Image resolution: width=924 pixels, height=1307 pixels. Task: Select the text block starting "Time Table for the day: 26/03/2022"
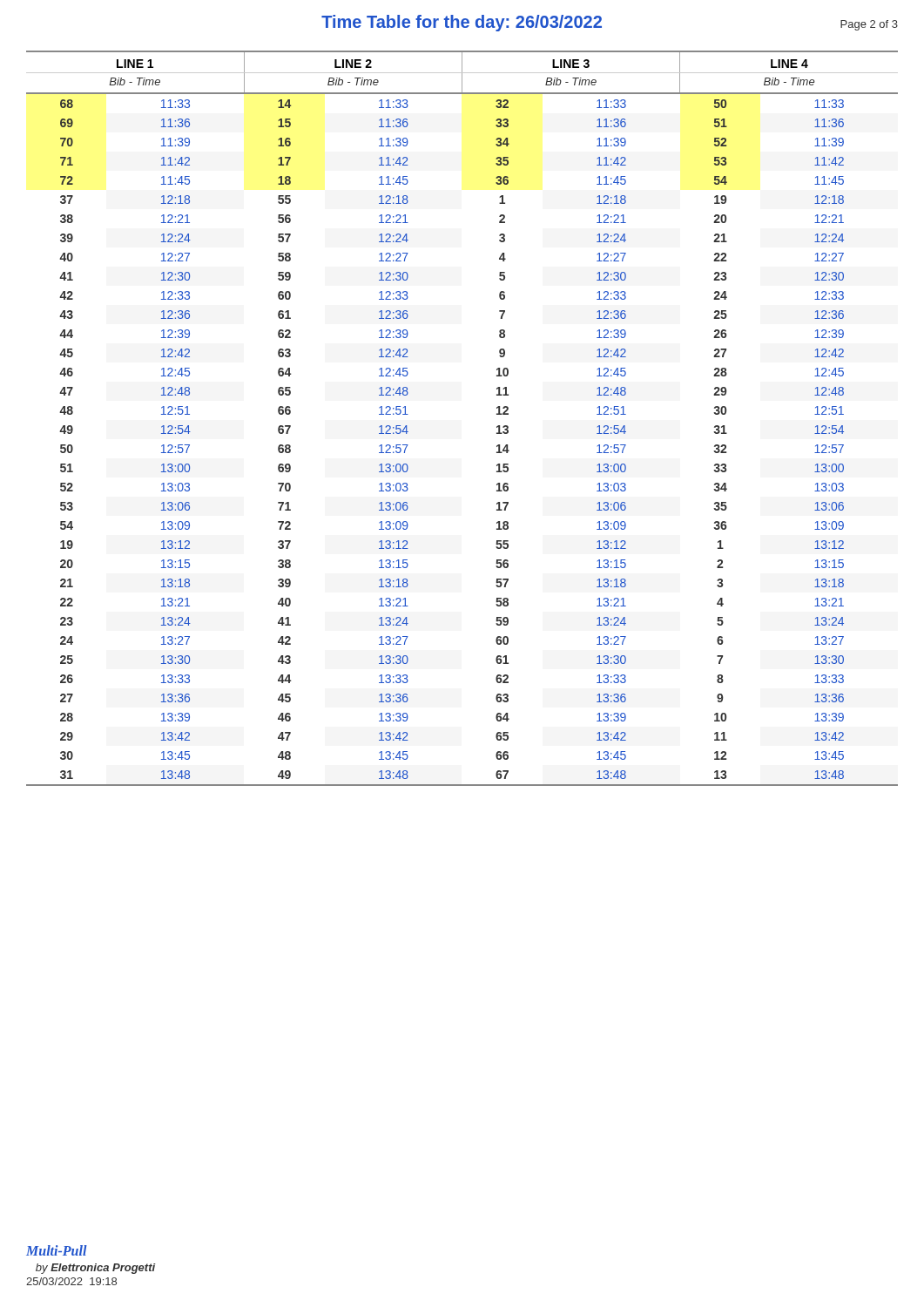coord(462,22)
